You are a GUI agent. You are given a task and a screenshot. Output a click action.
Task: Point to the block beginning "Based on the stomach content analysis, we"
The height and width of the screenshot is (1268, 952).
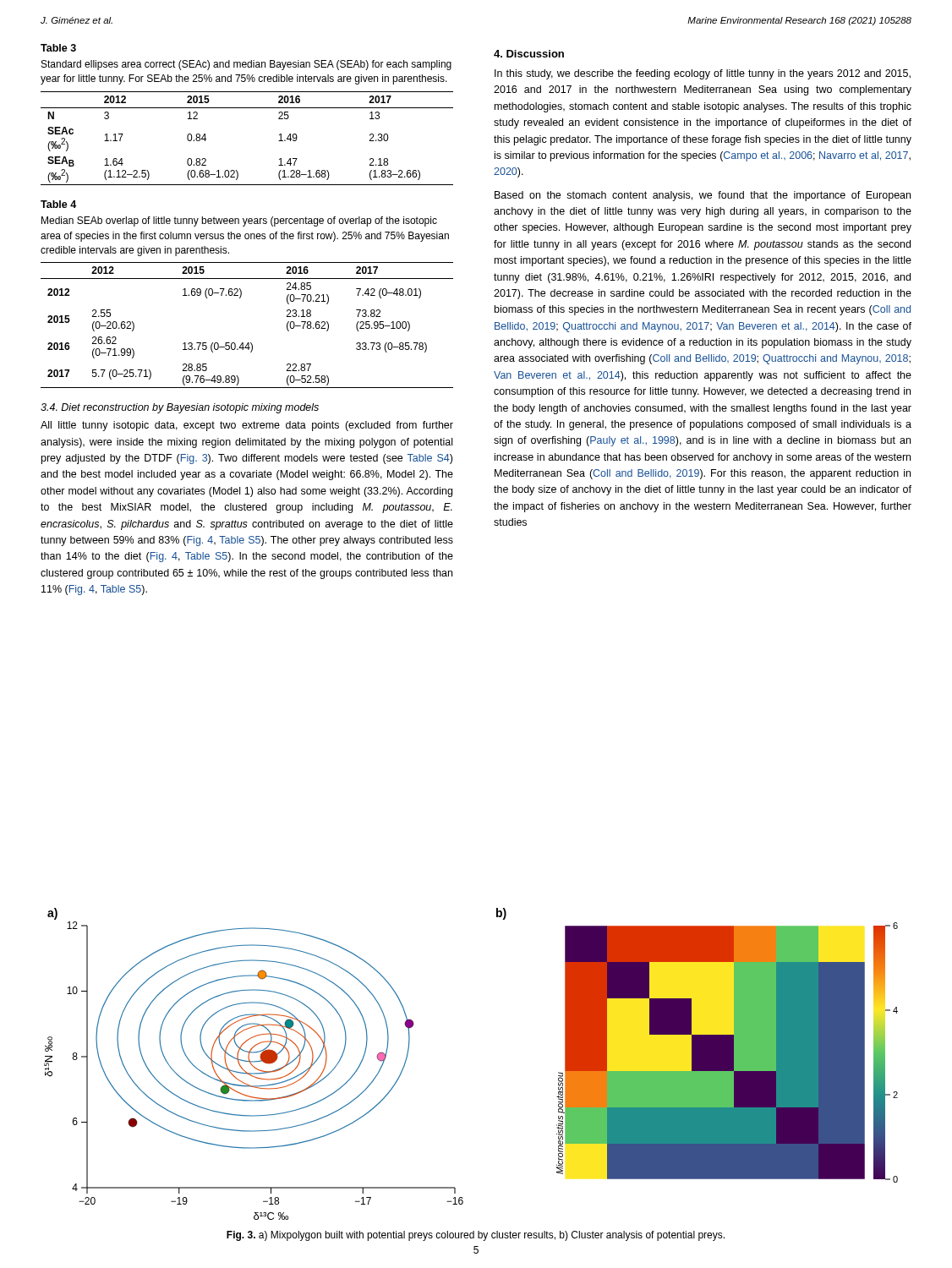pos(703,359)
